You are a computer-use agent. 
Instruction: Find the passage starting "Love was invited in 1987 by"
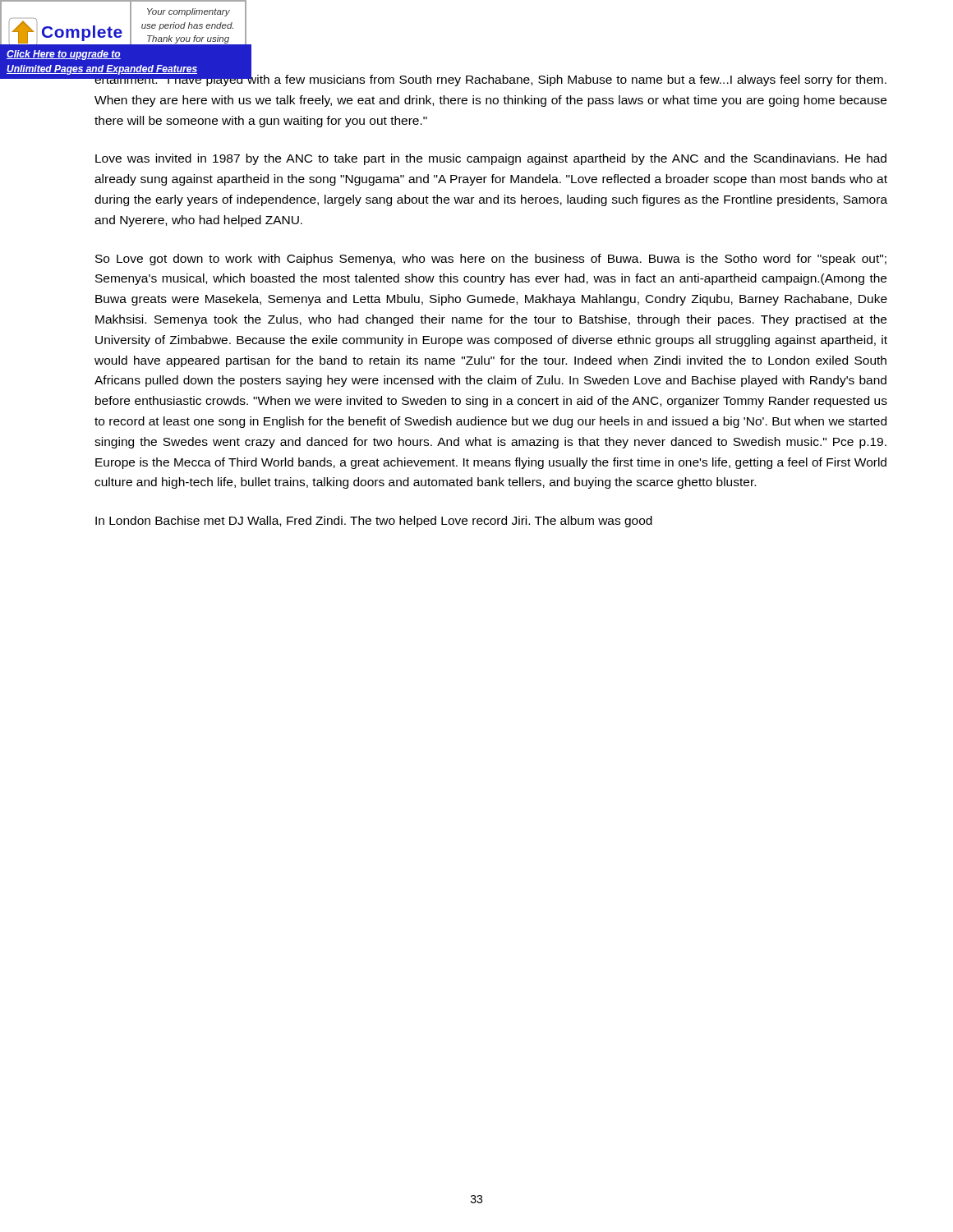point(491,189)
